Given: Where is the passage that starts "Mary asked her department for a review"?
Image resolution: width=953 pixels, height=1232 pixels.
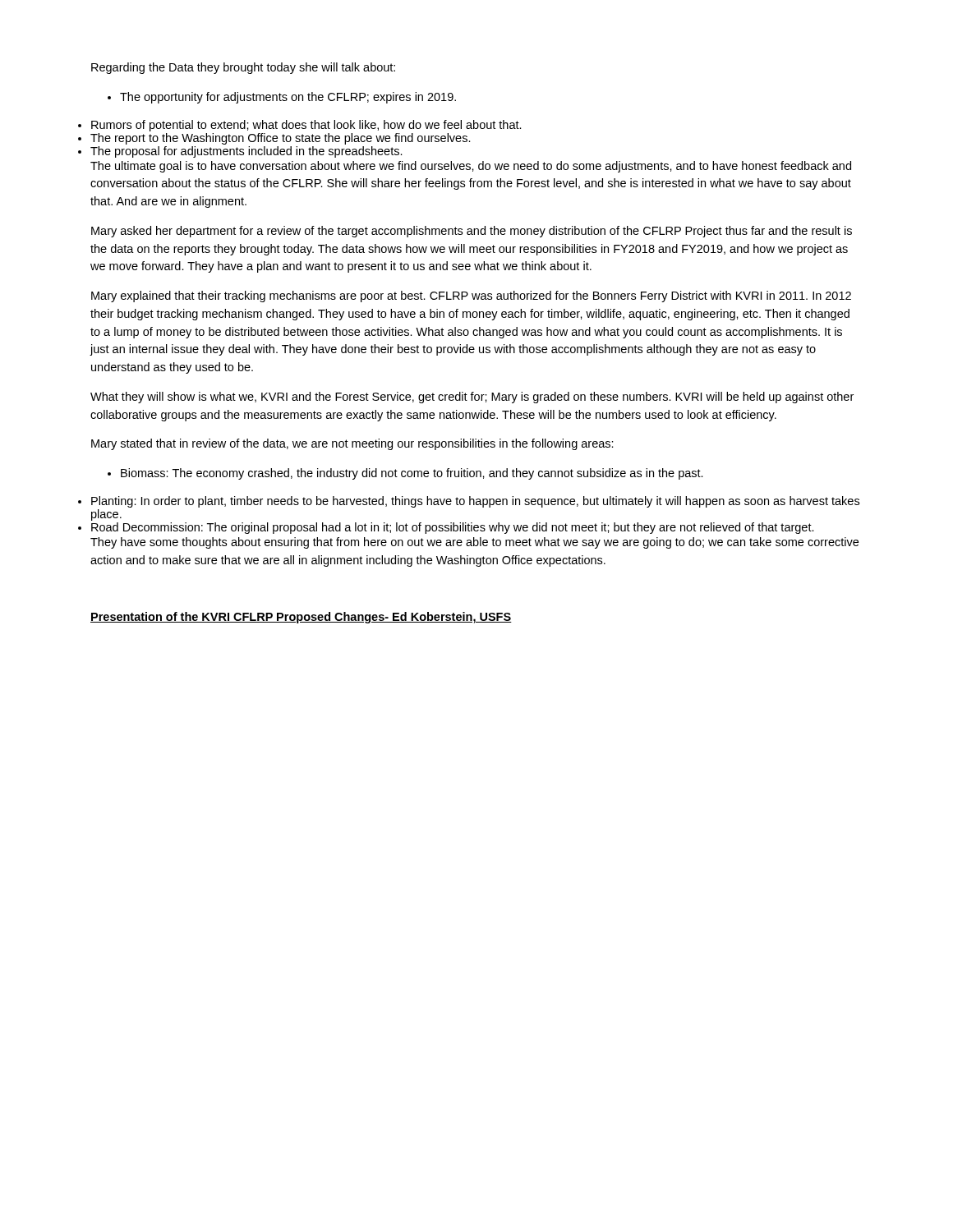Looking at the screenshot, I should (476, 249).
